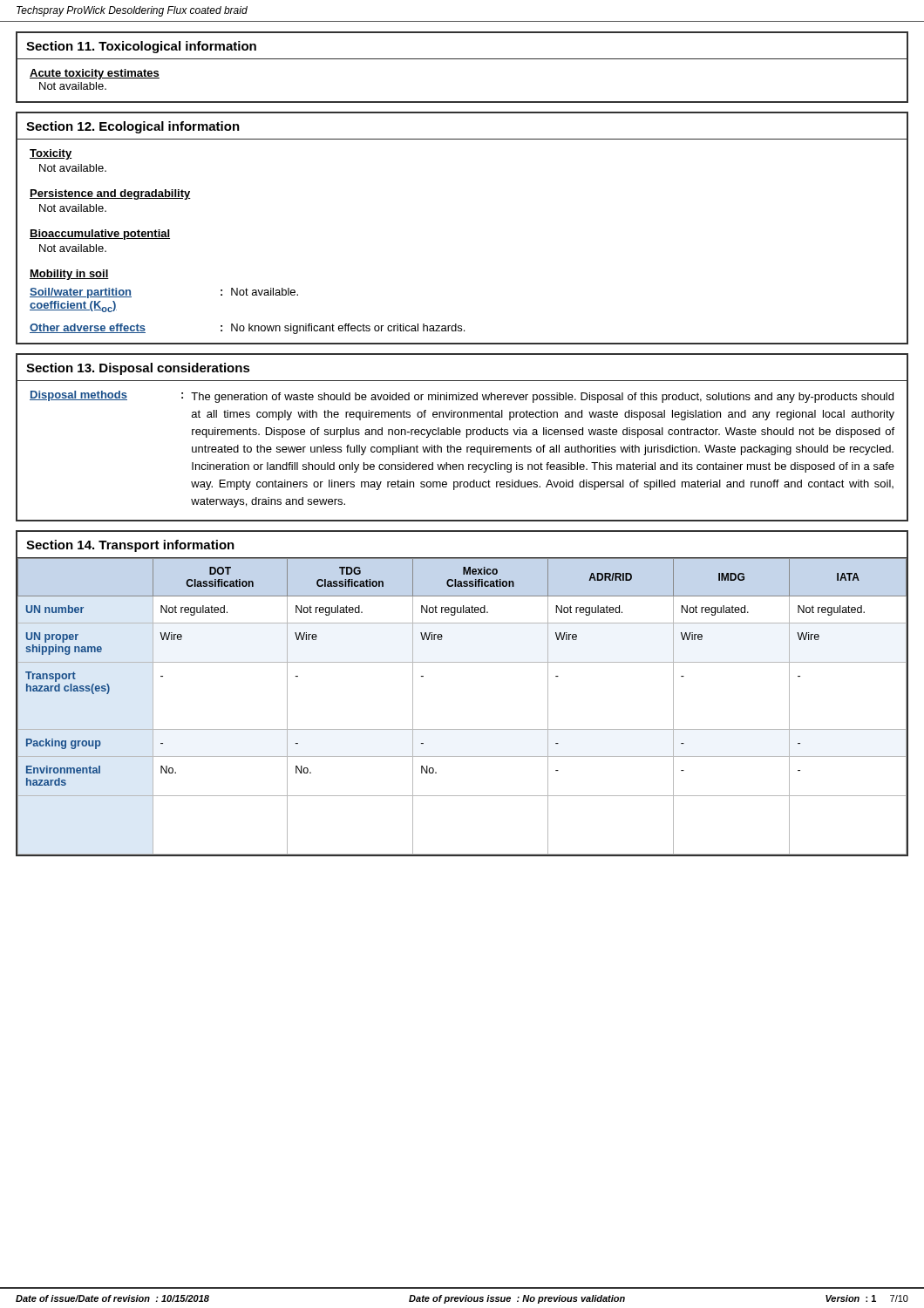Screen dimensions: 1308x924
Task: Find "Bioaccumulative potential" on this page
Action: point(100,233)
